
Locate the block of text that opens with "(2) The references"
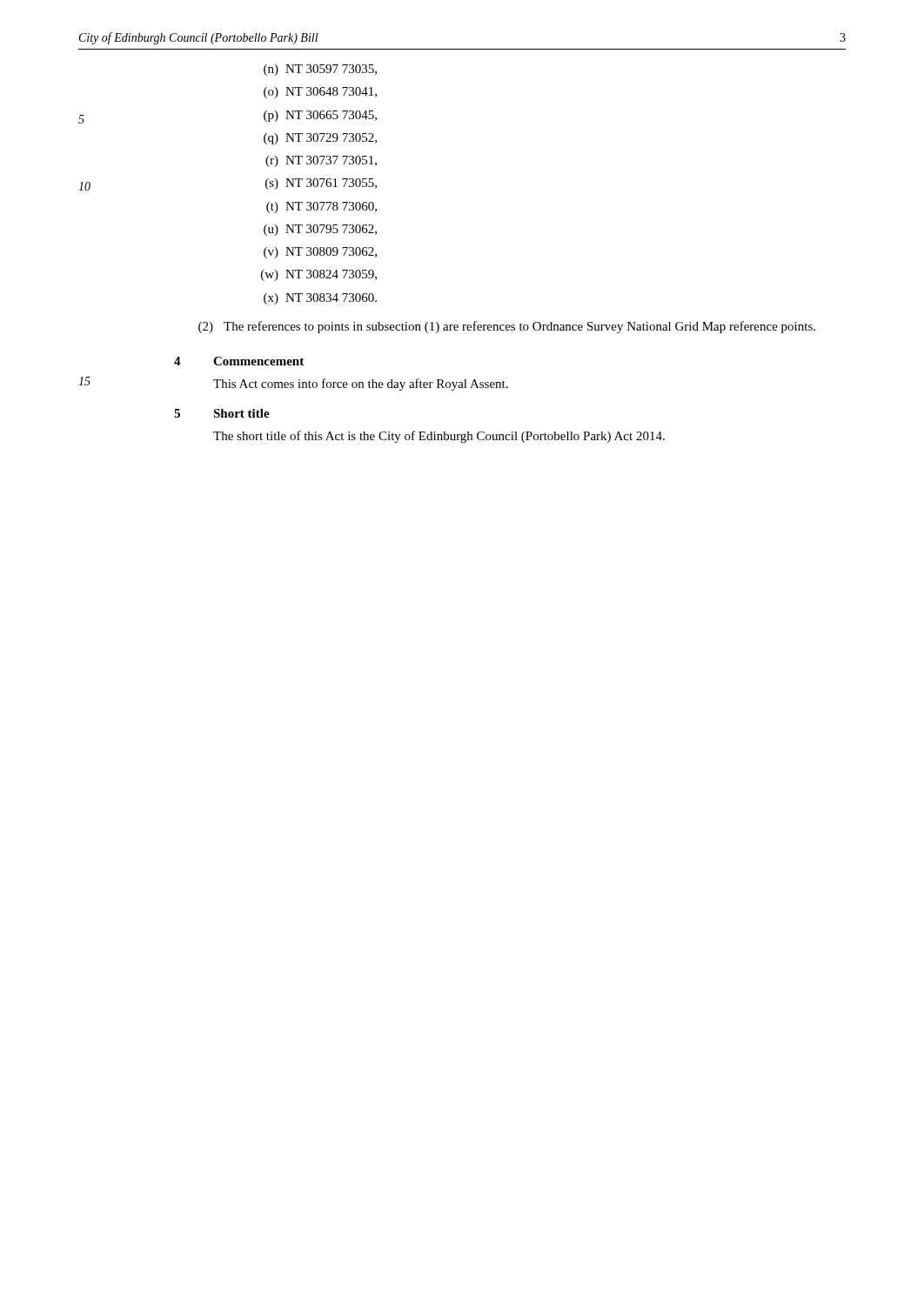point(510,327)
